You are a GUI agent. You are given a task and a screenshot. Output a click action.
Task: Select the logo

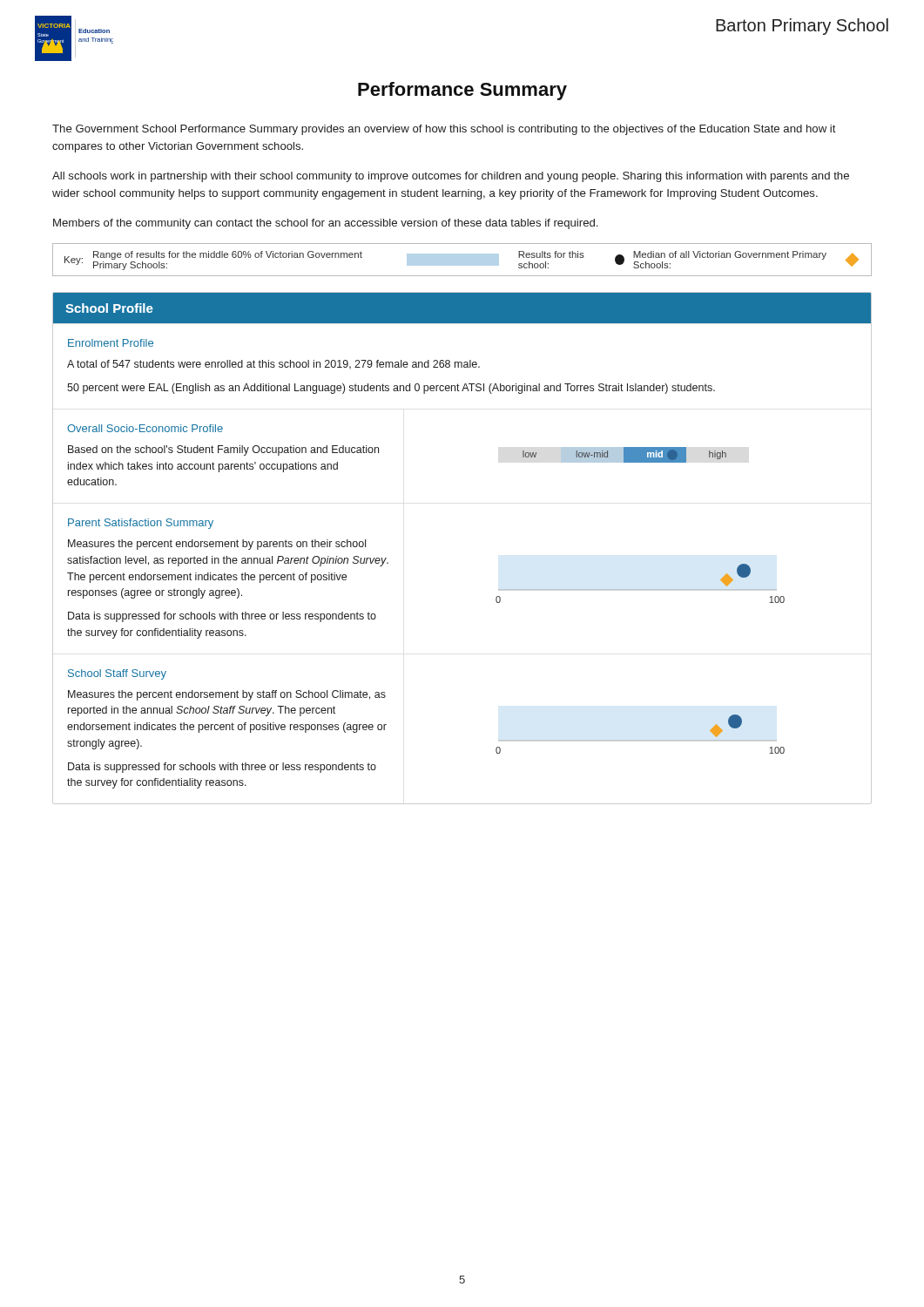coord(74,38)
